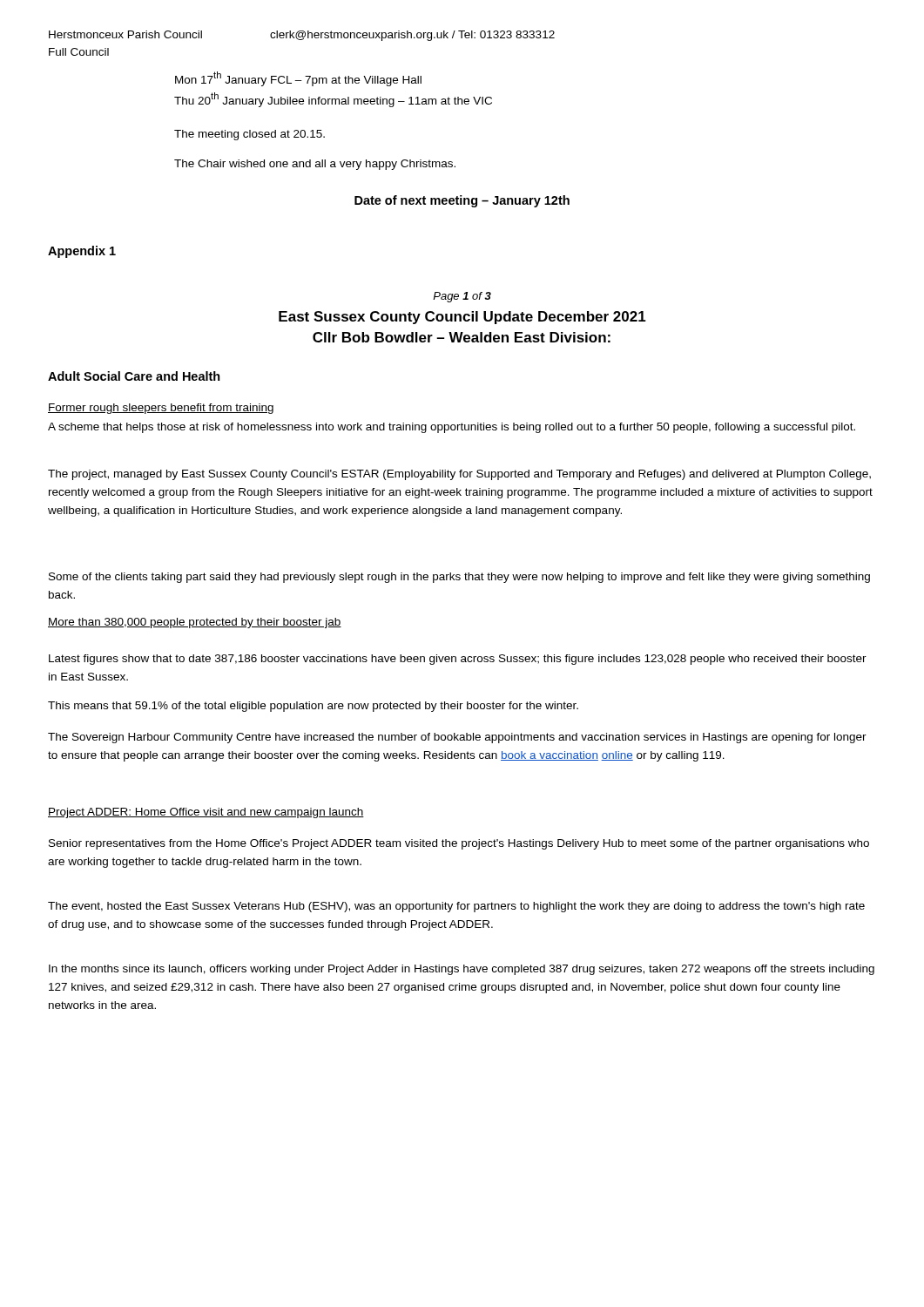Select the text block that says "In the months since its launch,"
Viewport: 924px width, 1307px height.
click(461, 987)
